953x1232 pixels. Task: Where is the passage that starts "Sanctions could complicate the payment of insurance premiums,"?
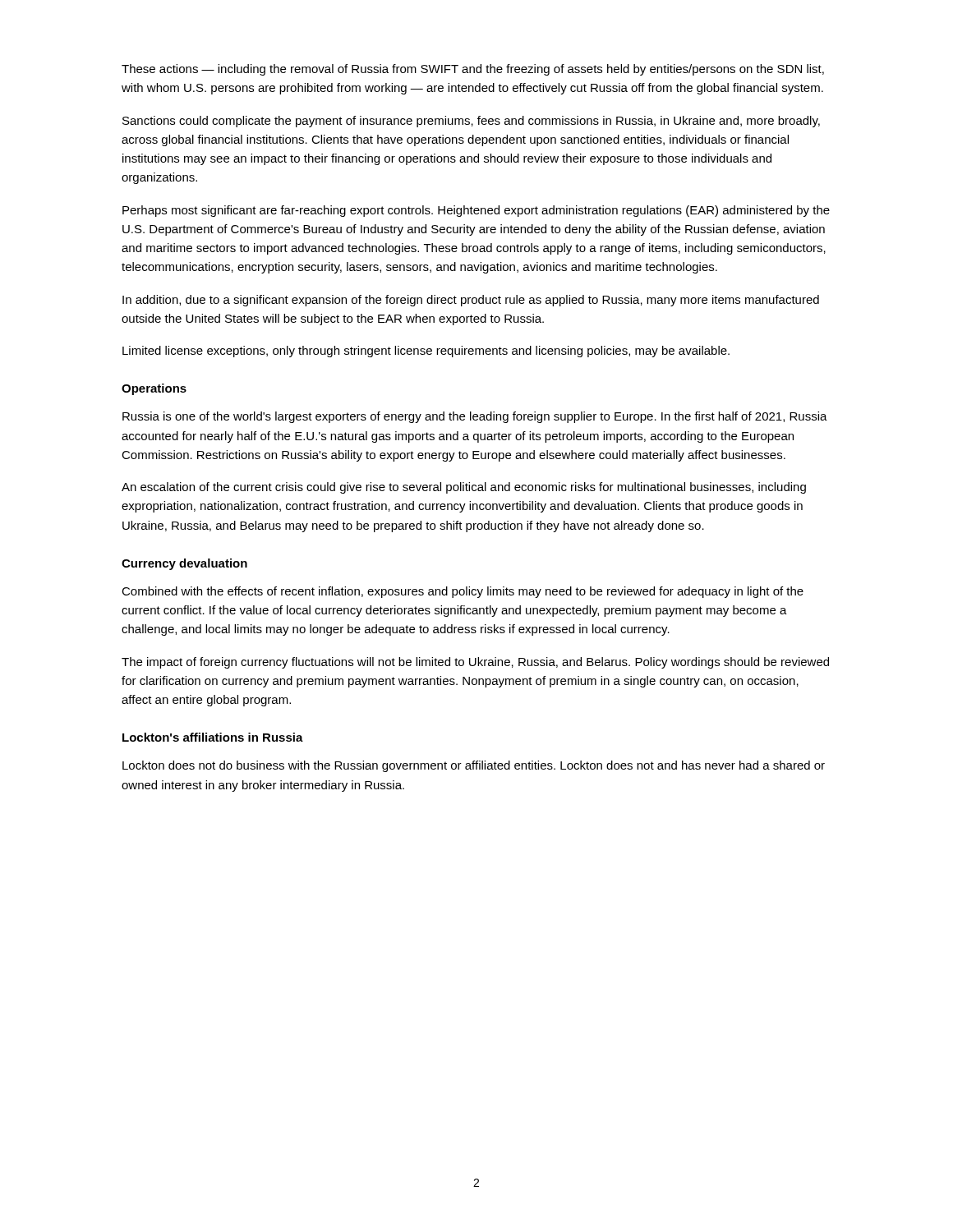[471, 149]
